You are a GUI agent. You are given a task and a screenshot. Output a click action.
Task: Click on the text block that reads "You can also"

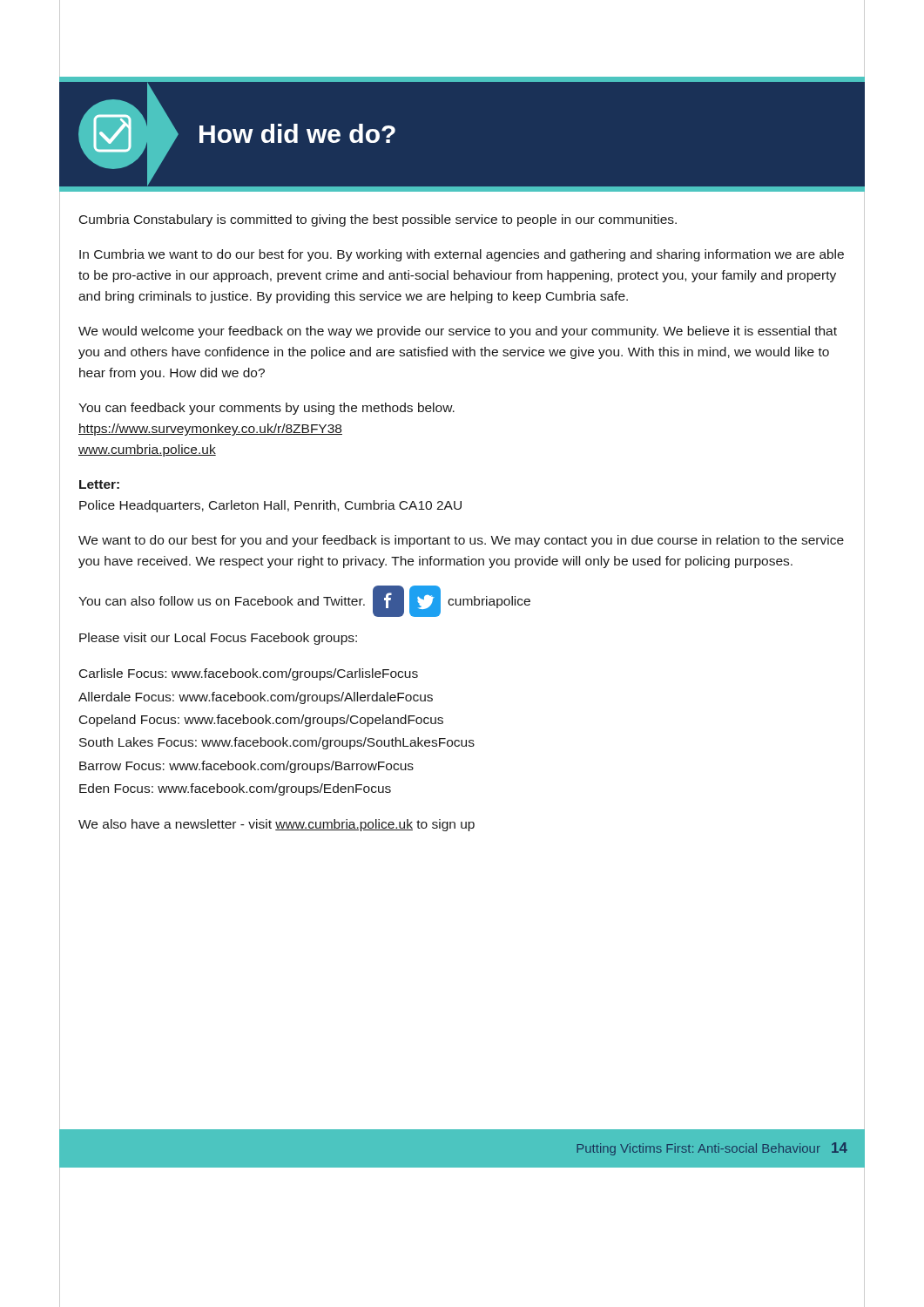pos(462,601)
